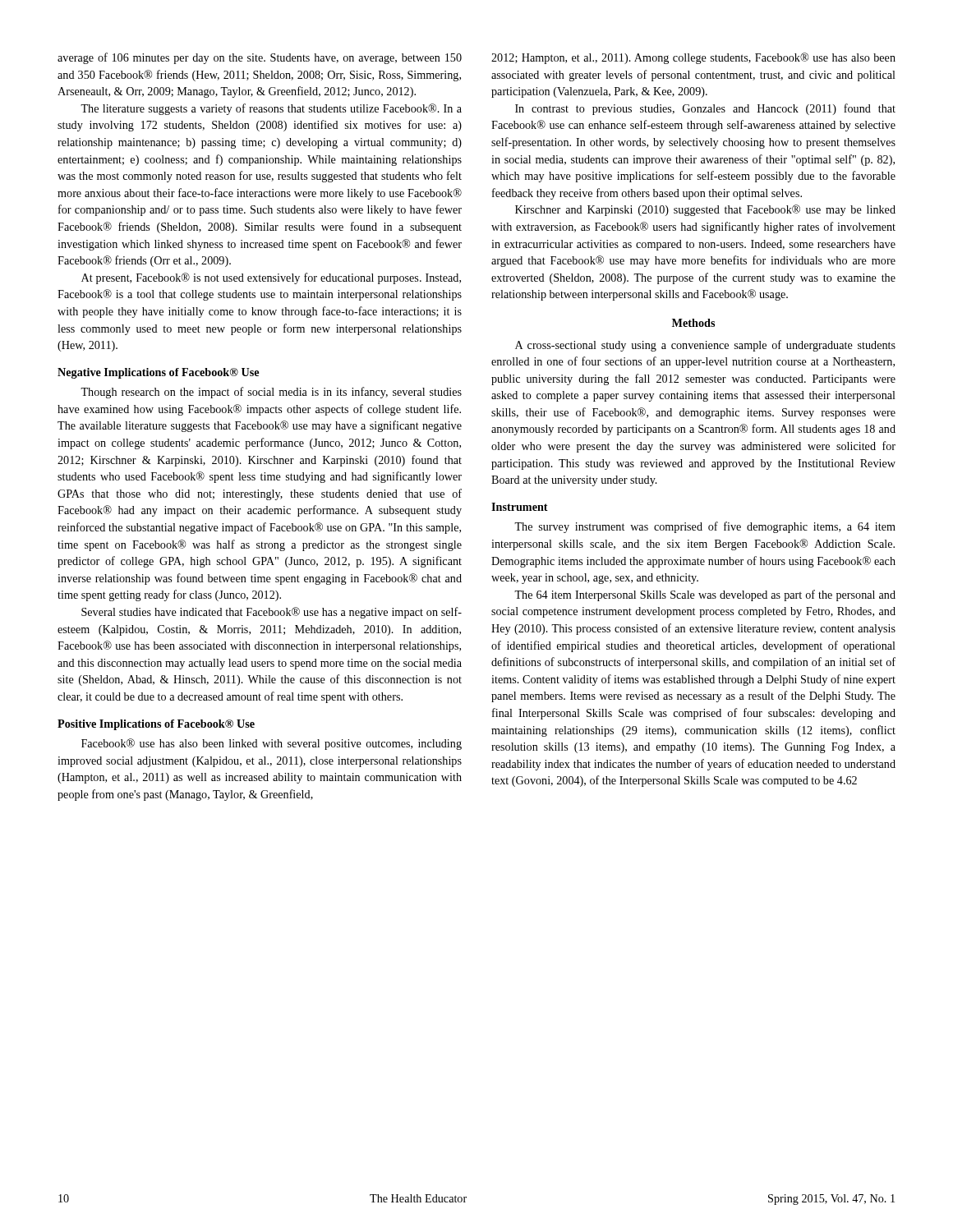Click the passage that begins "The 64 item Interpersonal Skills Scale was"

(x=693, y=688)
